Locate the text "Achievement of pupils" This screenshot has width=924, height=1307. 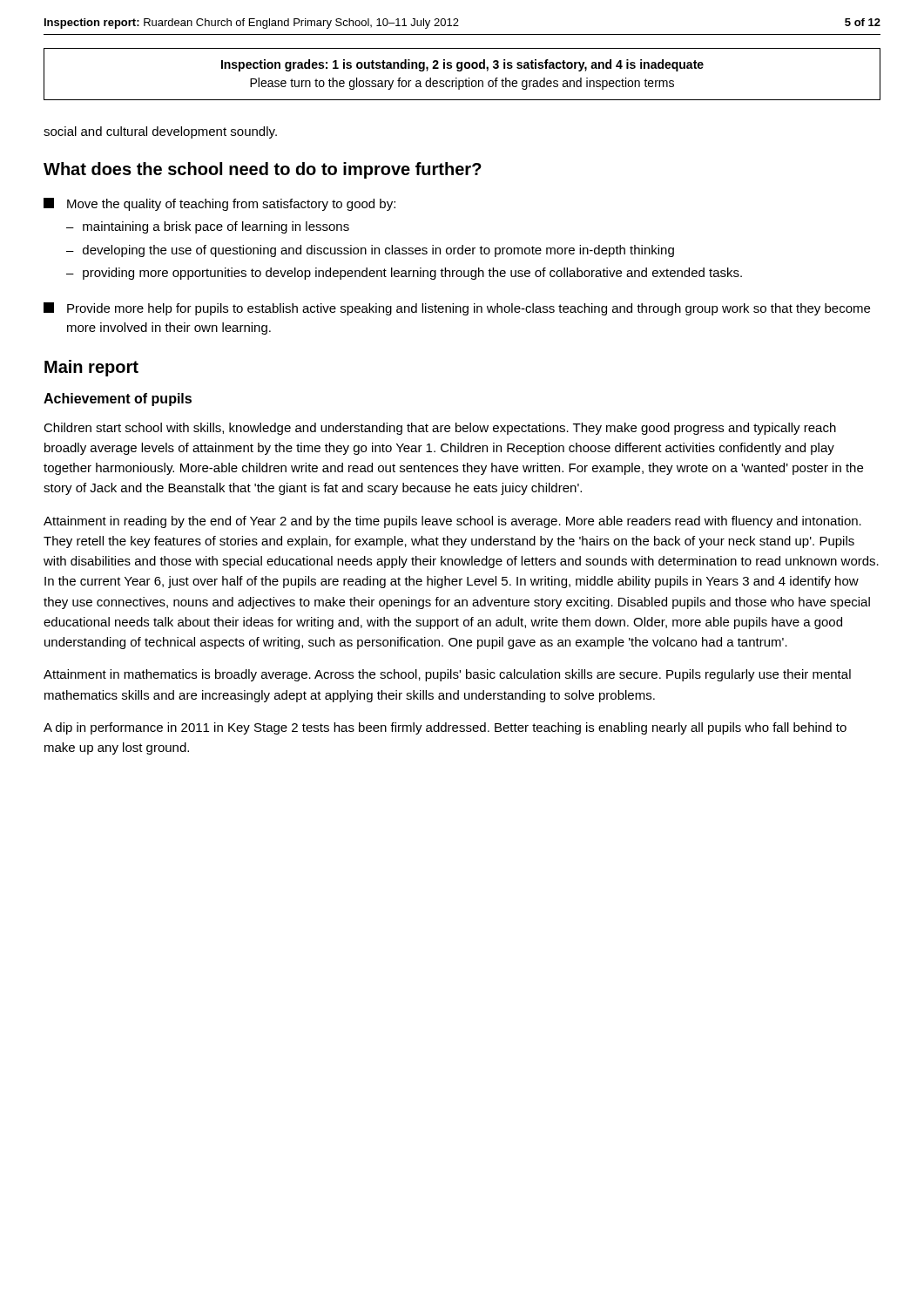point(118,398)
